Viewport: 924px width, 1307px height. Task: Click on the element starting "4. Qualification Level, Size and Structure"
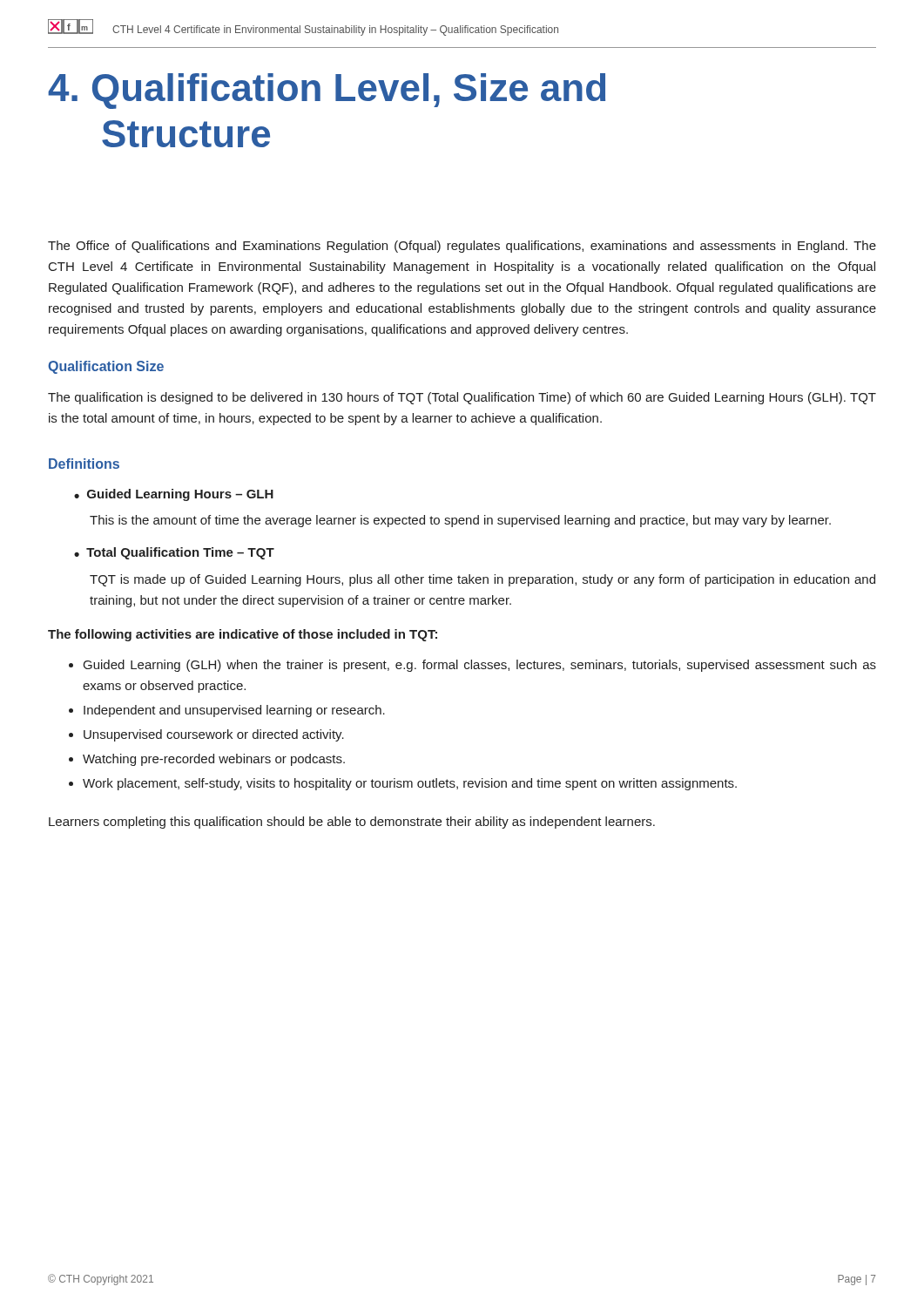[x=462, y=111]
